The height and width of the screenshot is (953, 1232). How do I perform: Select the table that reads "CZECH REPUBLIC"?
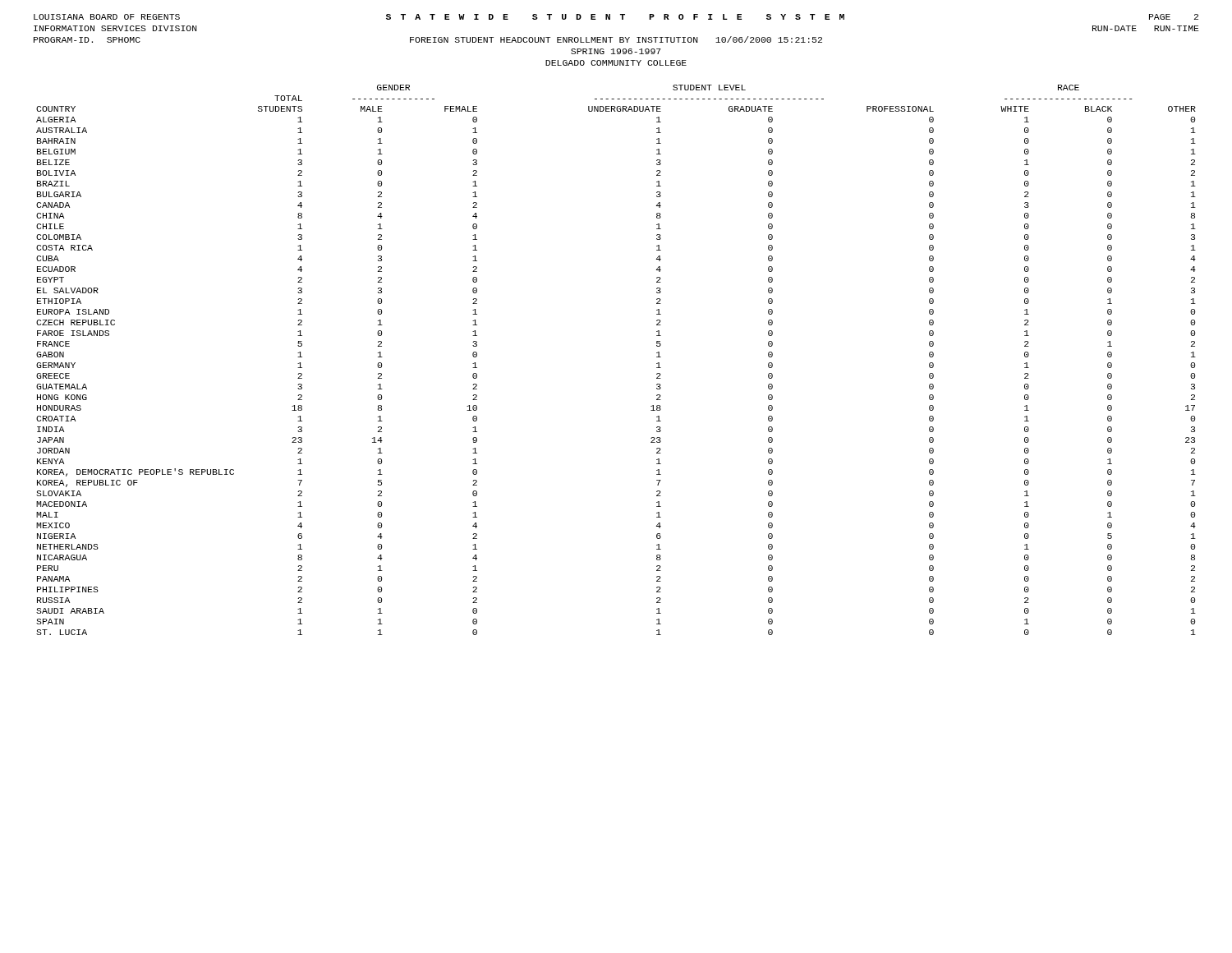tap(616, 360)
